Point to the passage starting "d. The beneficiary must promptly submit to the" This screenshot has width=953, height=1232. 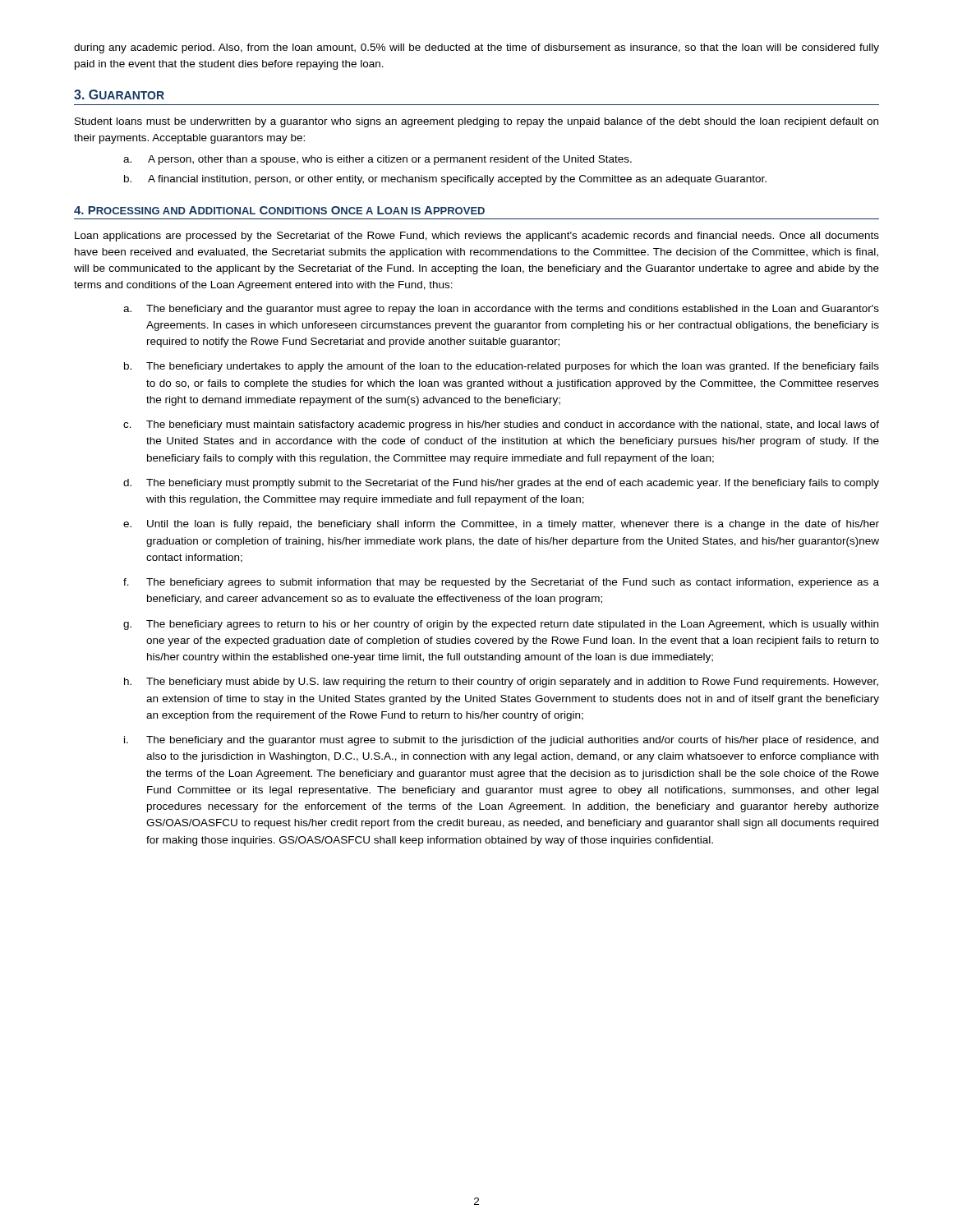pyautogui.click(x=501, y=491)
